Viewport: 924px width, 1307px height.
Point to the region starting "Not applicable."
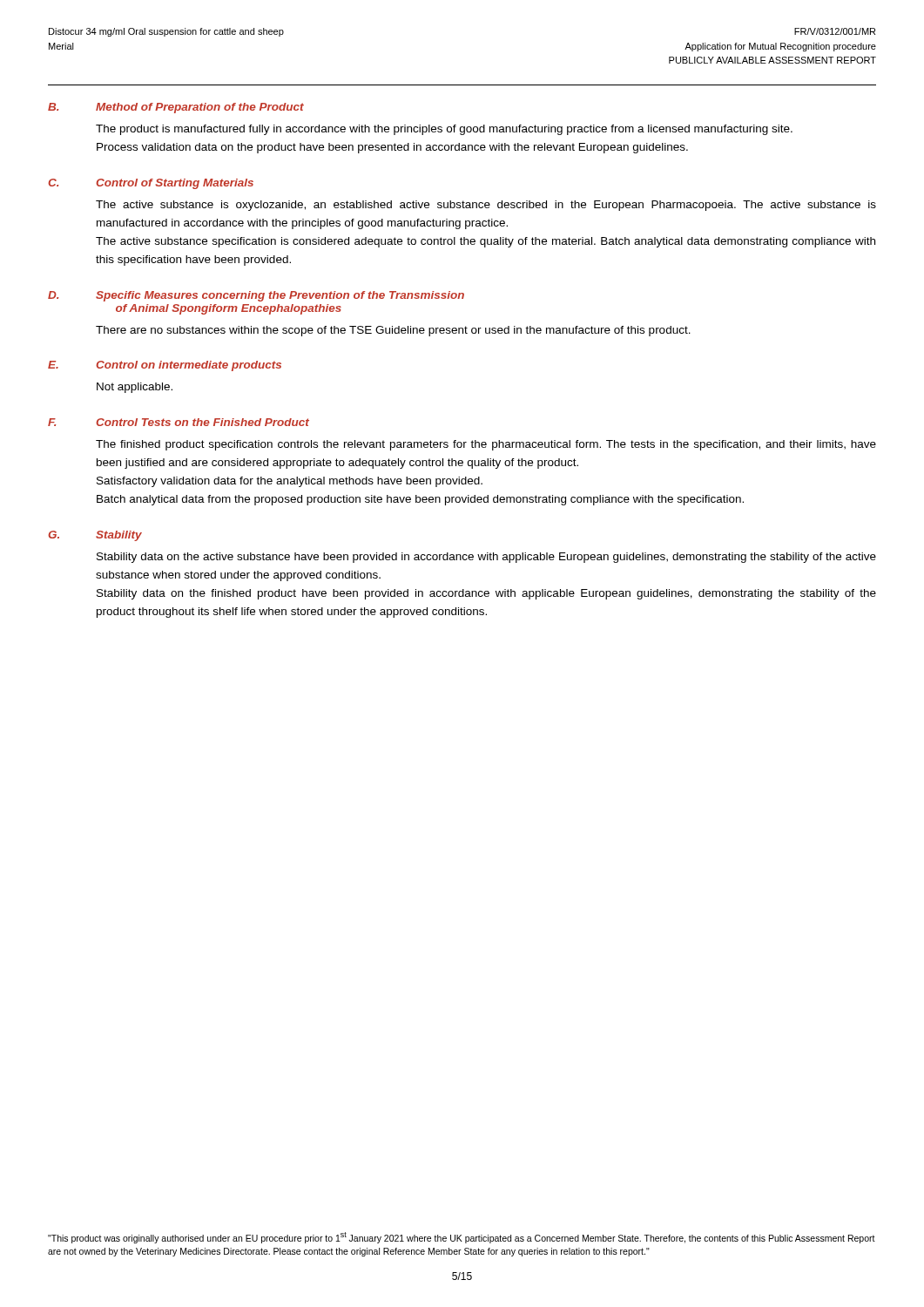(x=135, y=387)
